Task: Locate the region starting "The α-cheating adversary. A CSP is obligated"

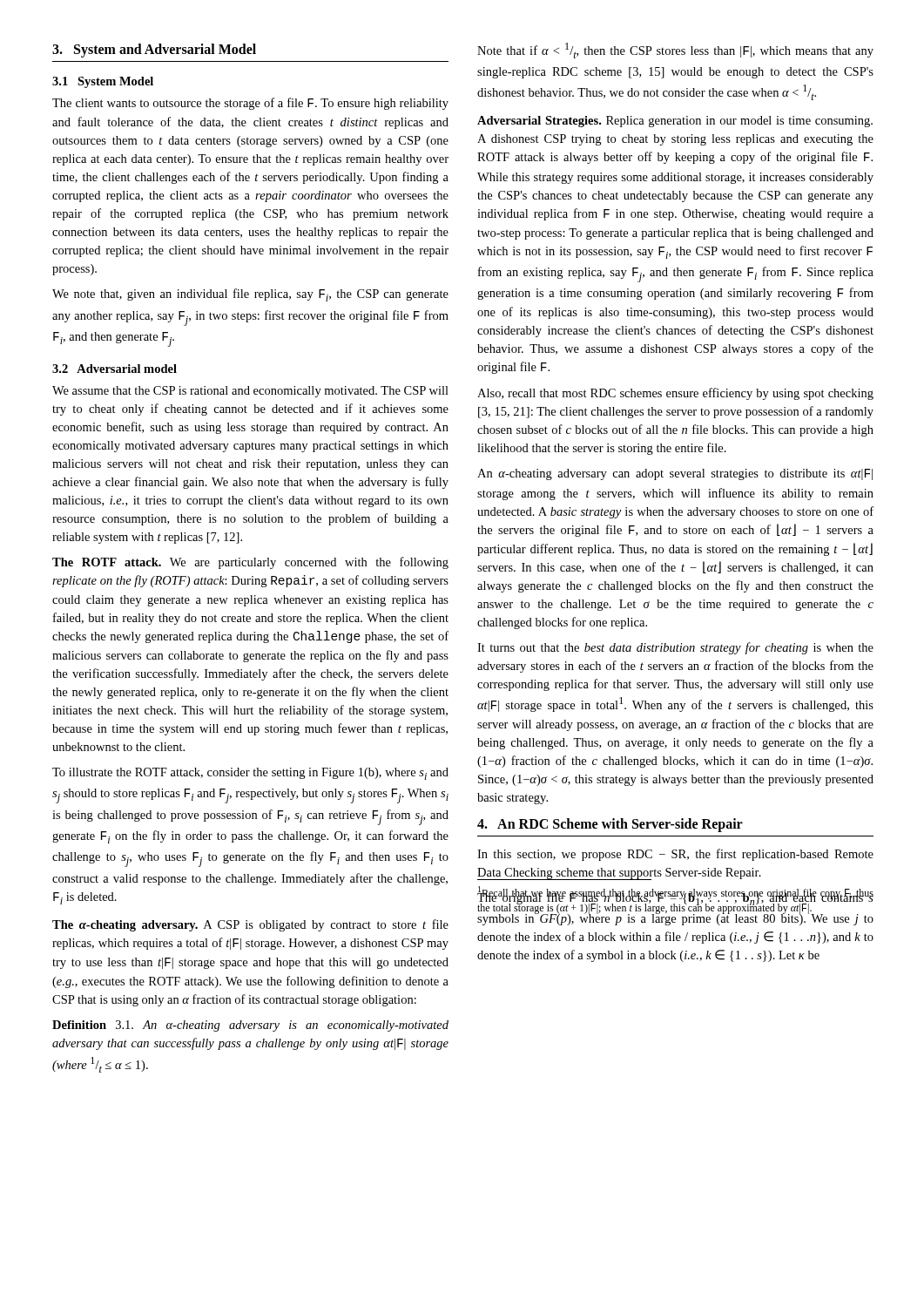Action: click(x=250, y=963)
